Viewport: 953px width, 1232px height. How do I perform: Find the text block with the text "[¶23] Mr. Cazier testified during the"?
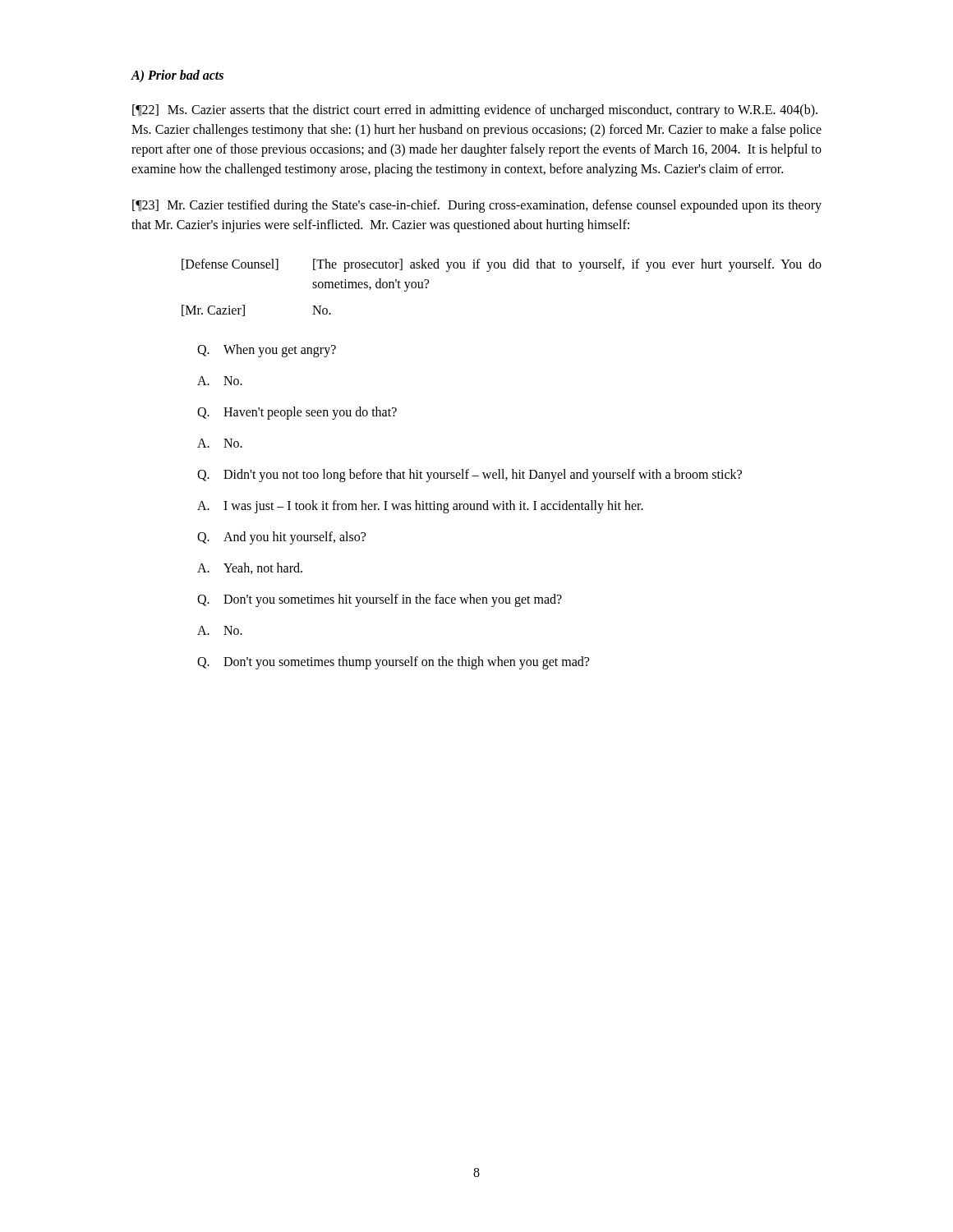476,215
